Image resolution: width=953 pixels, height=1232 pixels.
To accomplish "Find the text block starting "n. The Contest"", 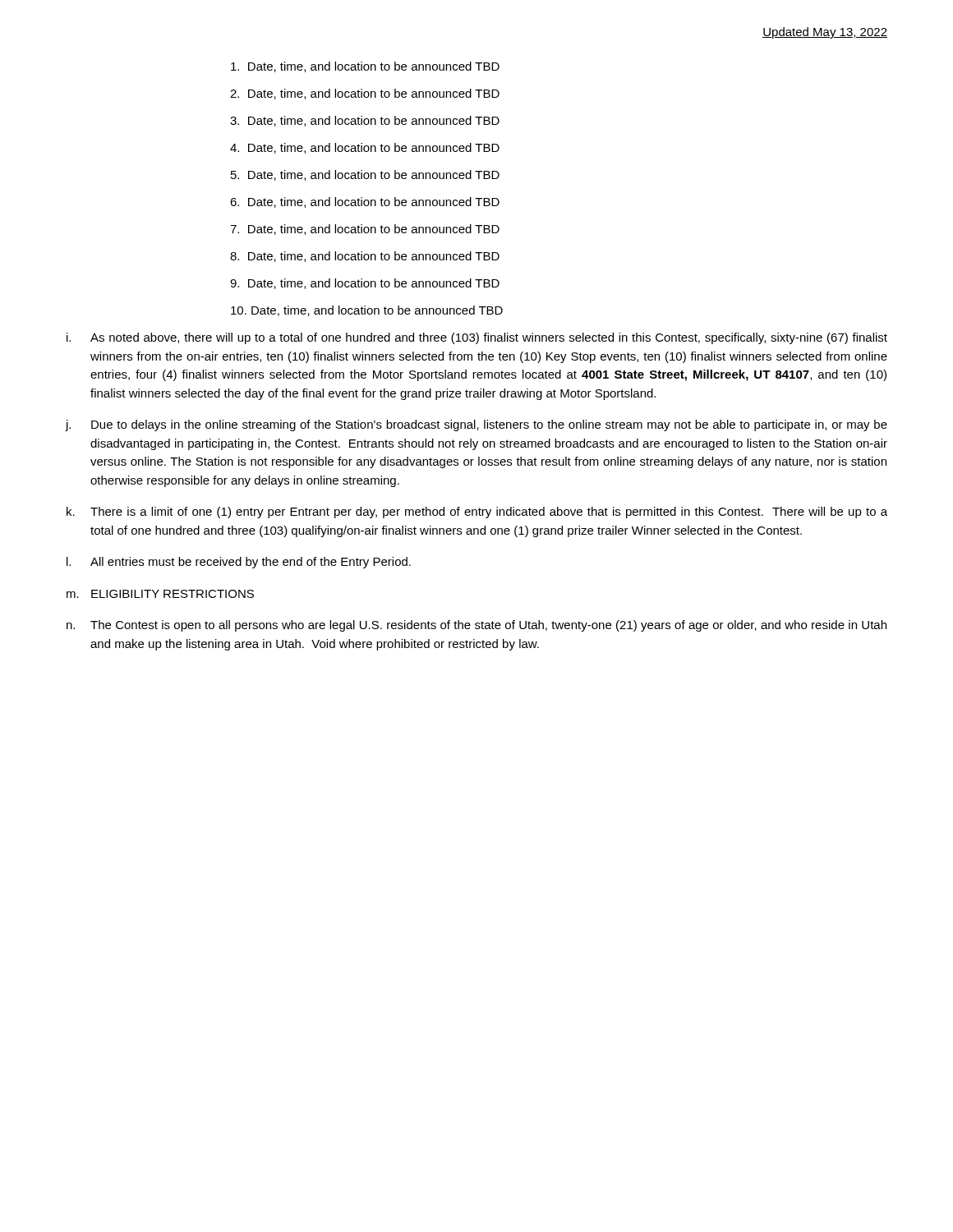I will [476, 634].
